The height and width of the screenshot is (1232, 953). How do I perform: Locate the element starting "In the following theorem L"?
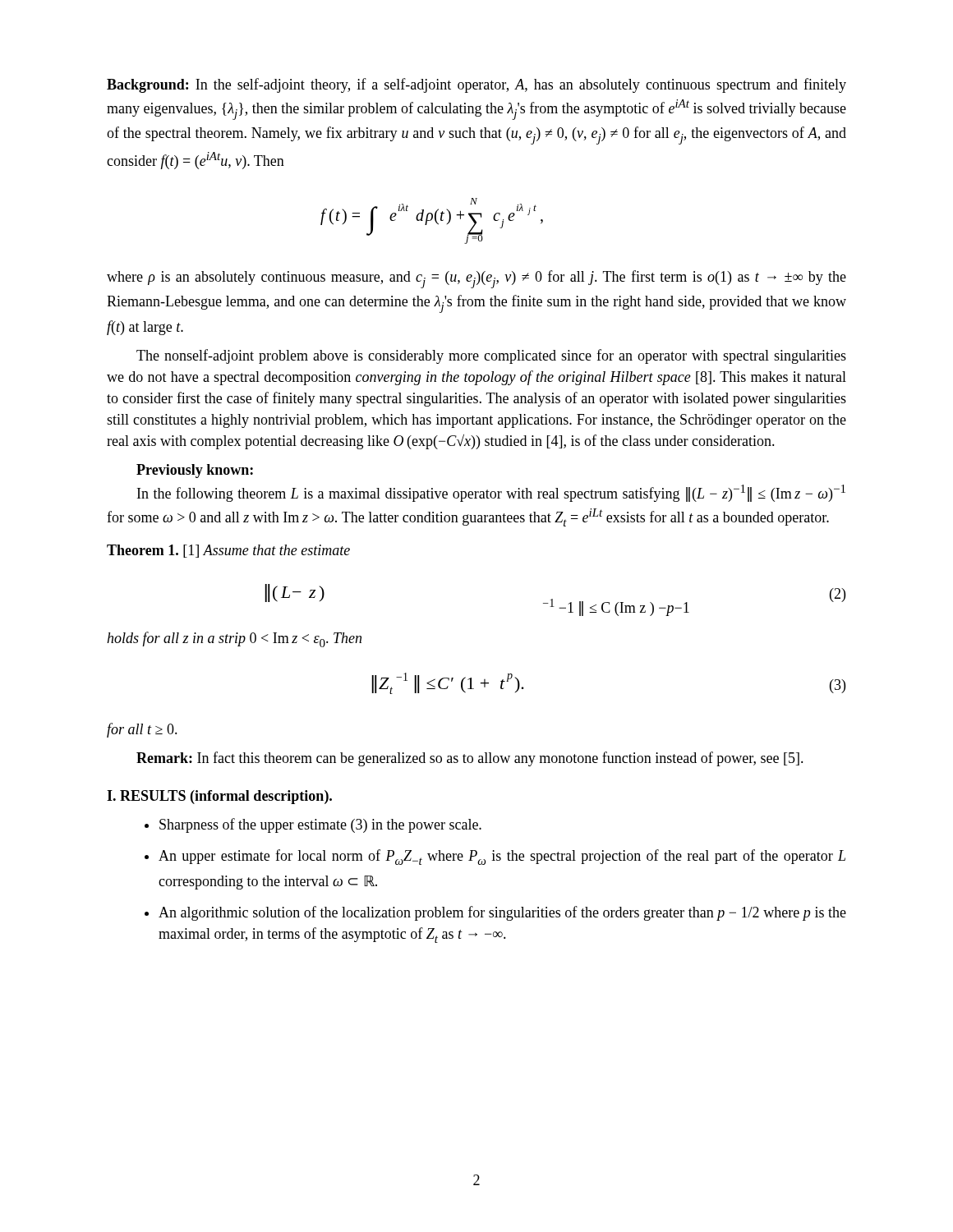click(x=476, y=506)
